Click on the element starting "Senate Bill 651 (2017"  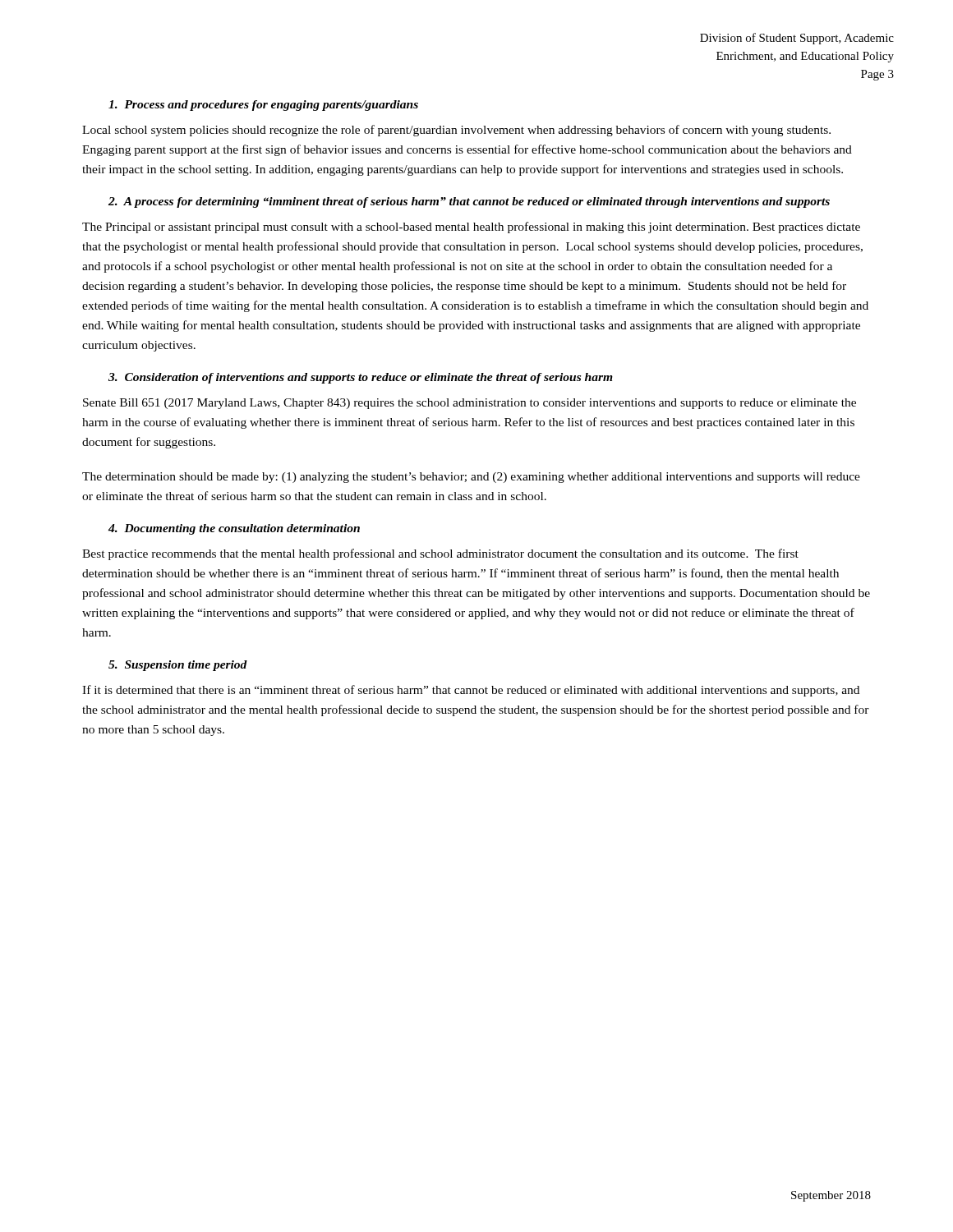(x=469, y=422)
